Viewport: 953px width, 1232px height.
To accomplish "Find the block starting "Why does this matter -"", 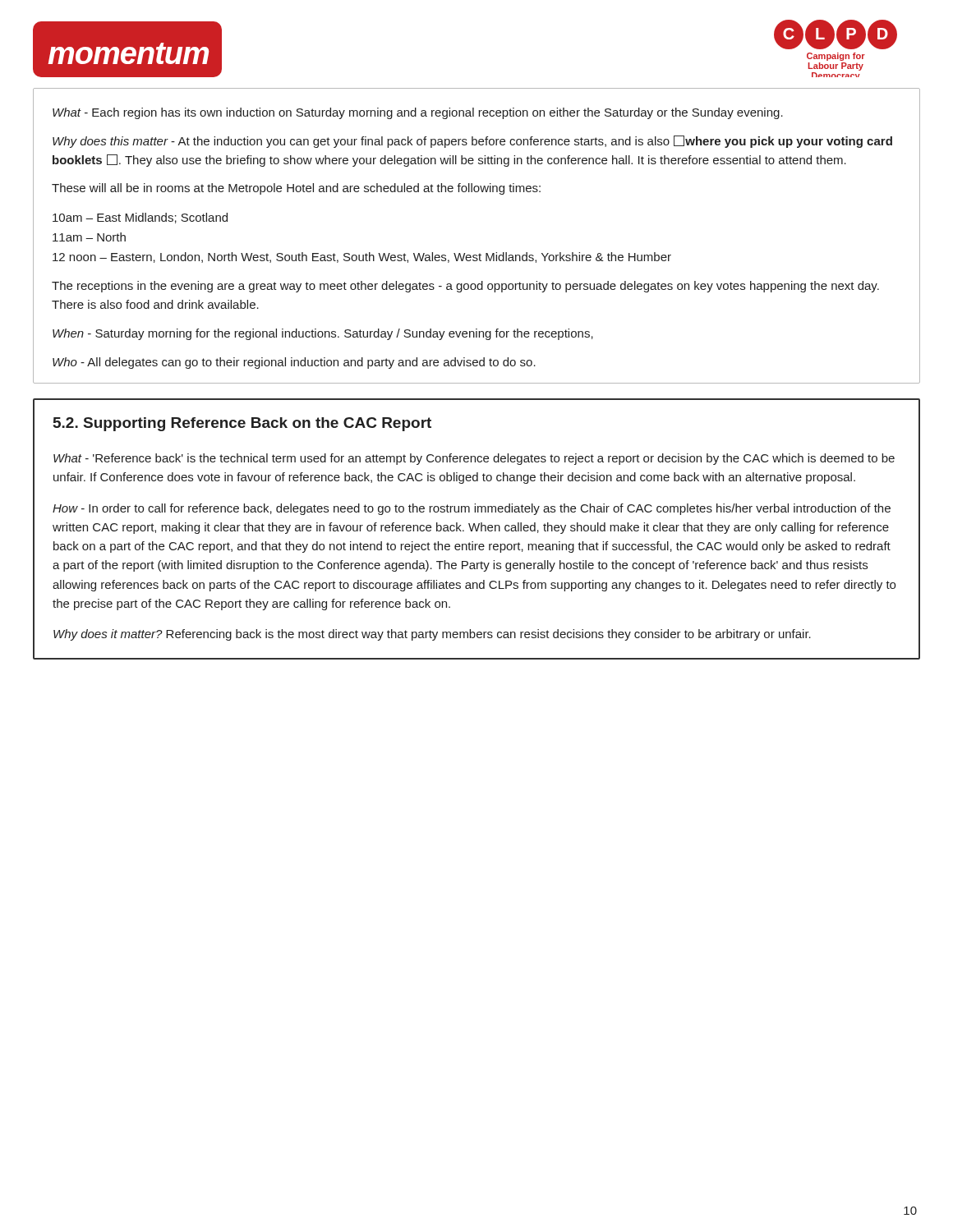I will pyautogui.click(x=472, y=150).
